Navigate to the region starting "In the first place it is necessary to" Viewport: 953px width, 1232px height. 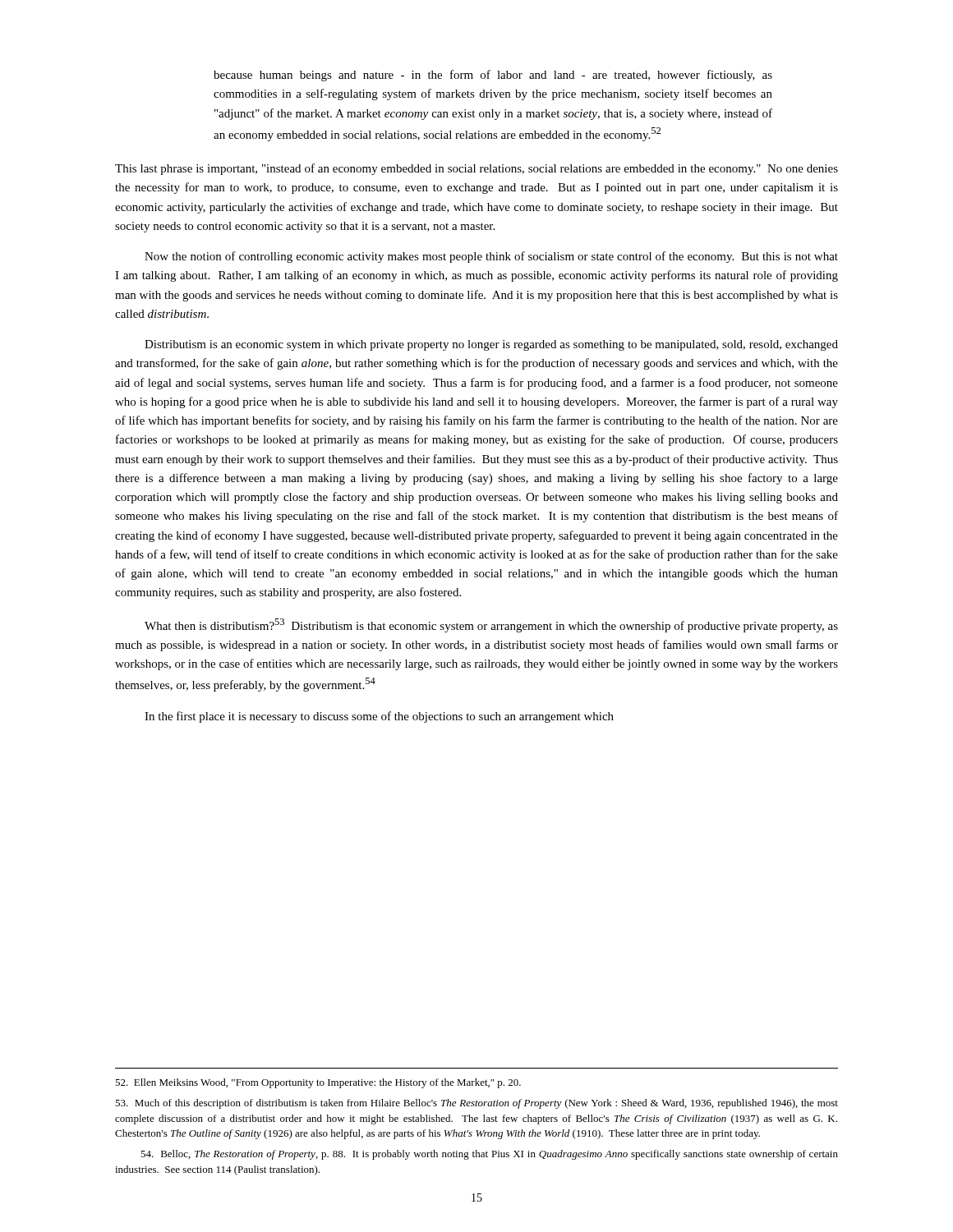(476, 716)
